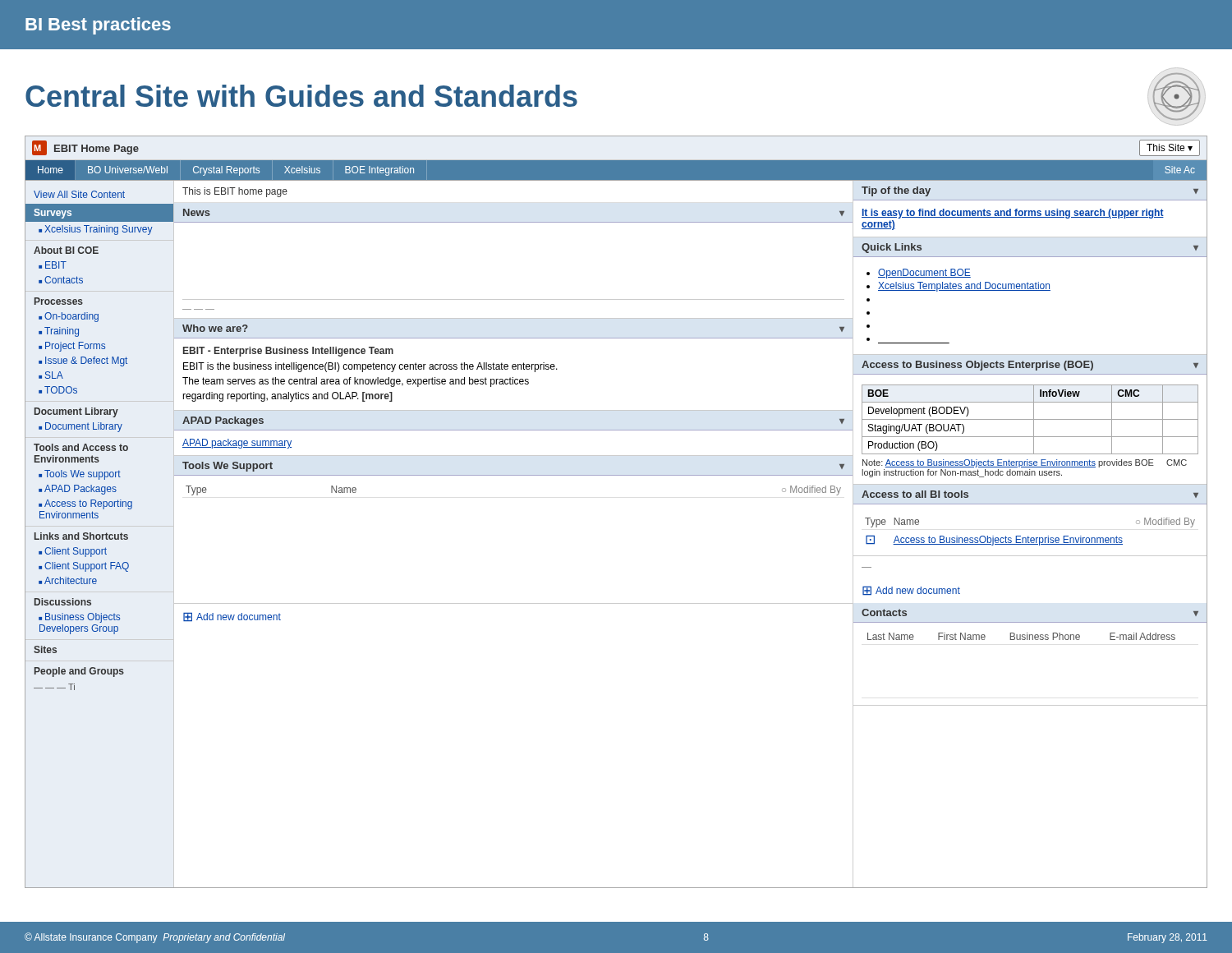Find the title that says "Central Site with Guides and Standards"

click(x=299, y=97)
